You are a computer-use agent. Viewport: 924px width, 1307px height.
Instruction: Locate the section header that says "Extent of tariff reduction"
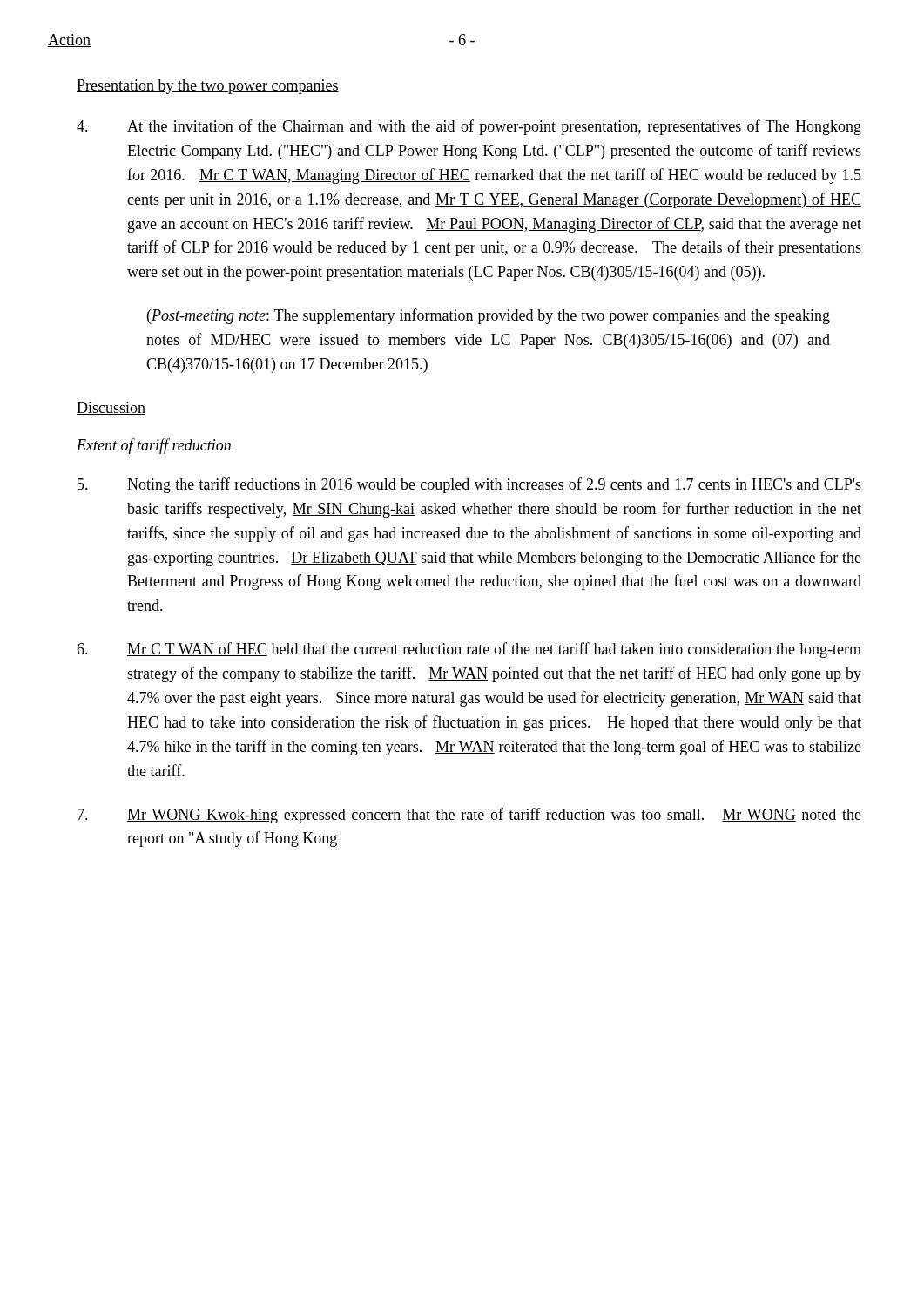[154, 445]
